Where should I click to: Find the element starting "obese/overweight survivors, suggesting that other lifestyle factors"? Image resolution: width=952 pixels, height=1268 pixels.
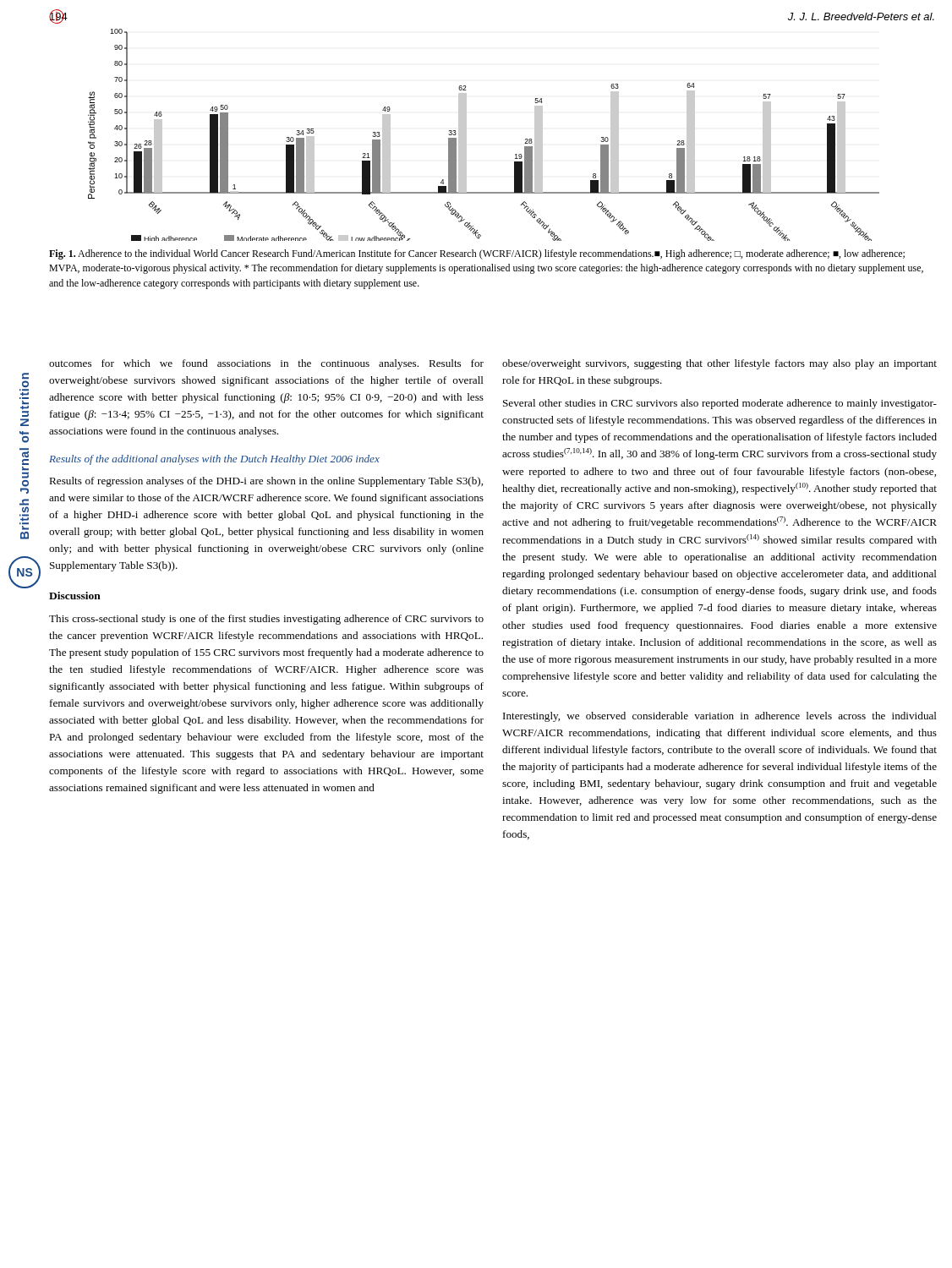(x=719, y=599)
